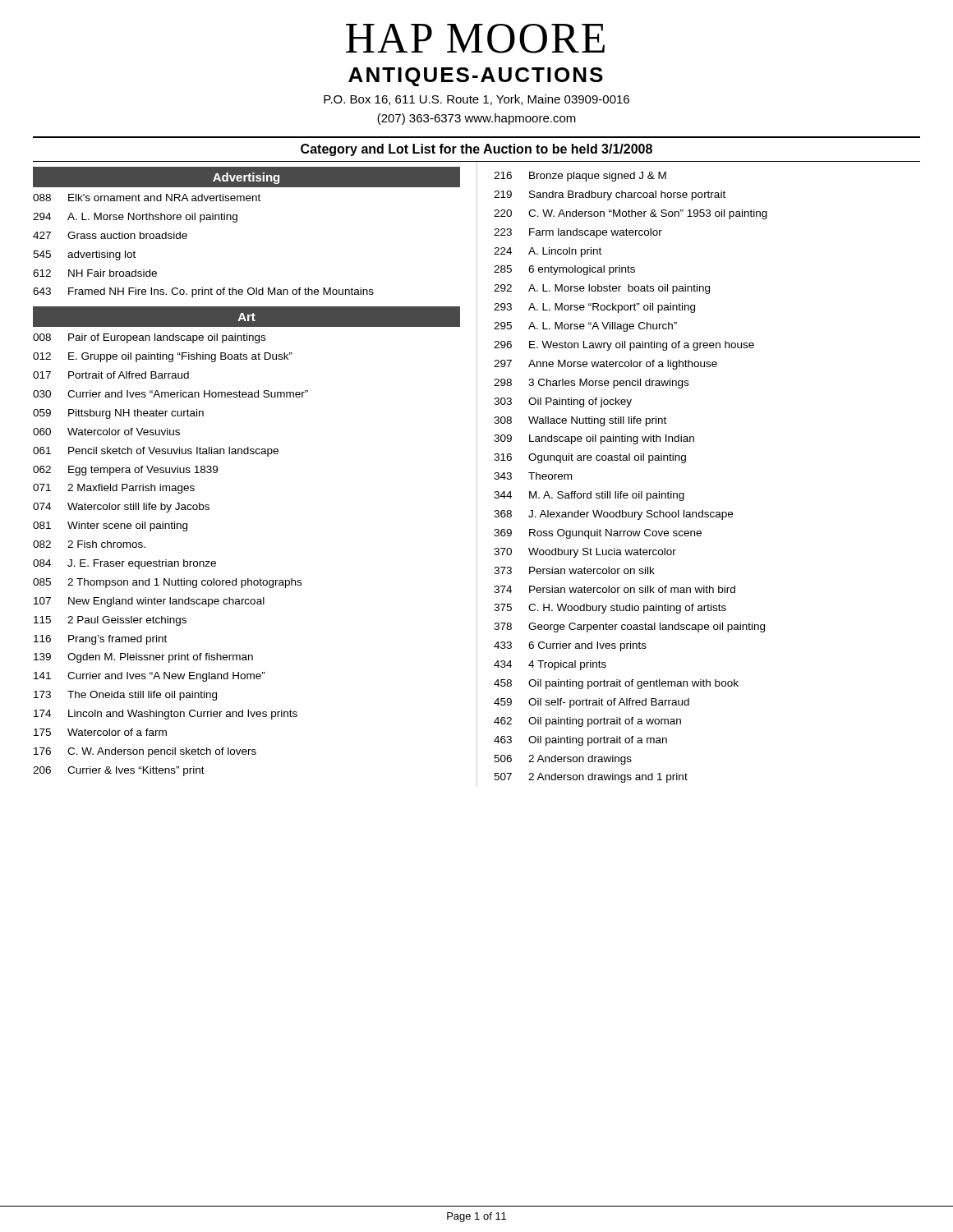
Task: Select the list item with the text "216Bronze plaque signed J & M"
Action: 580,177
